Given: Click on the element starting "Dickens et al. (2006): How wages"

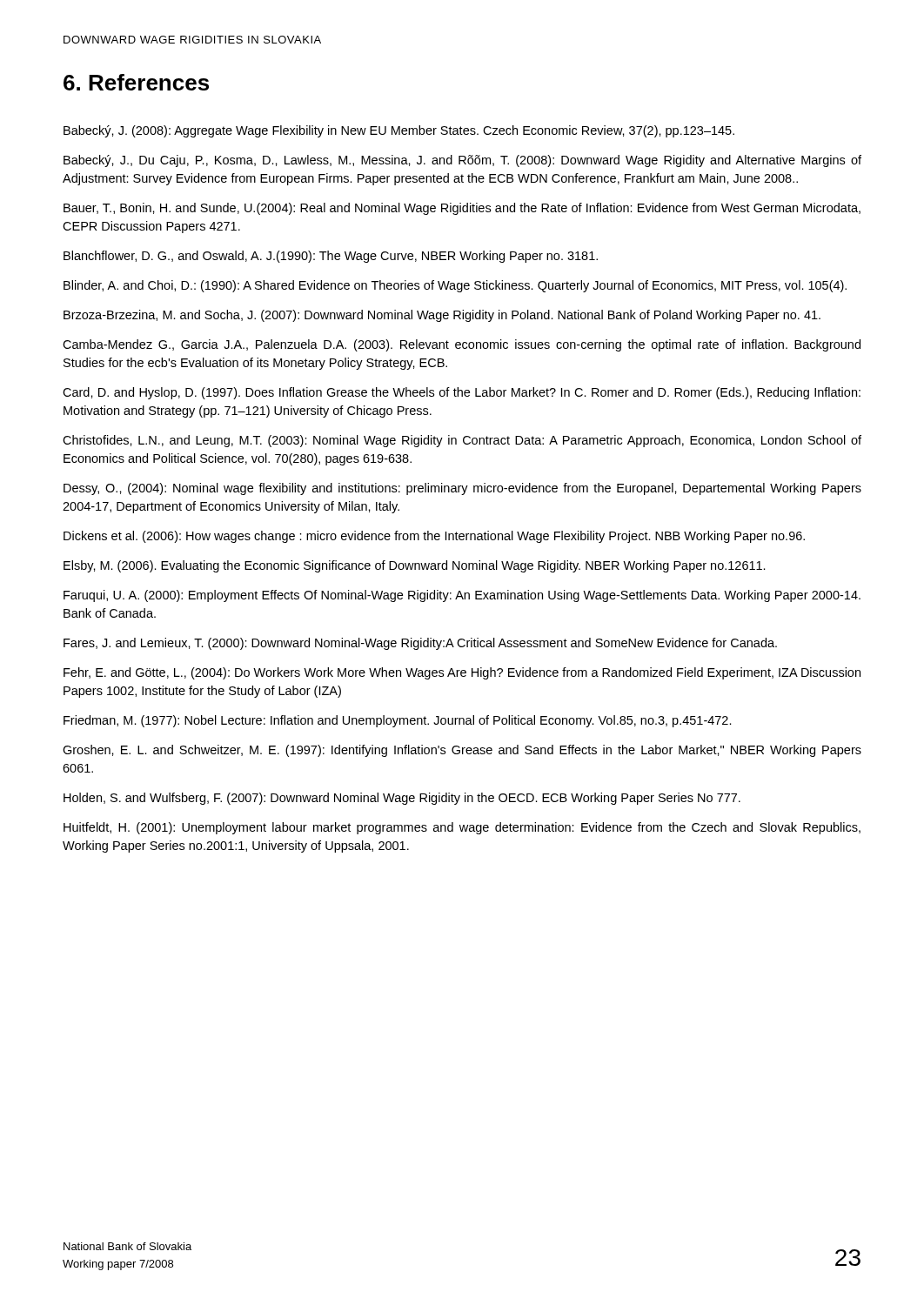Looking at the screenshot, I should click(434, 536).
